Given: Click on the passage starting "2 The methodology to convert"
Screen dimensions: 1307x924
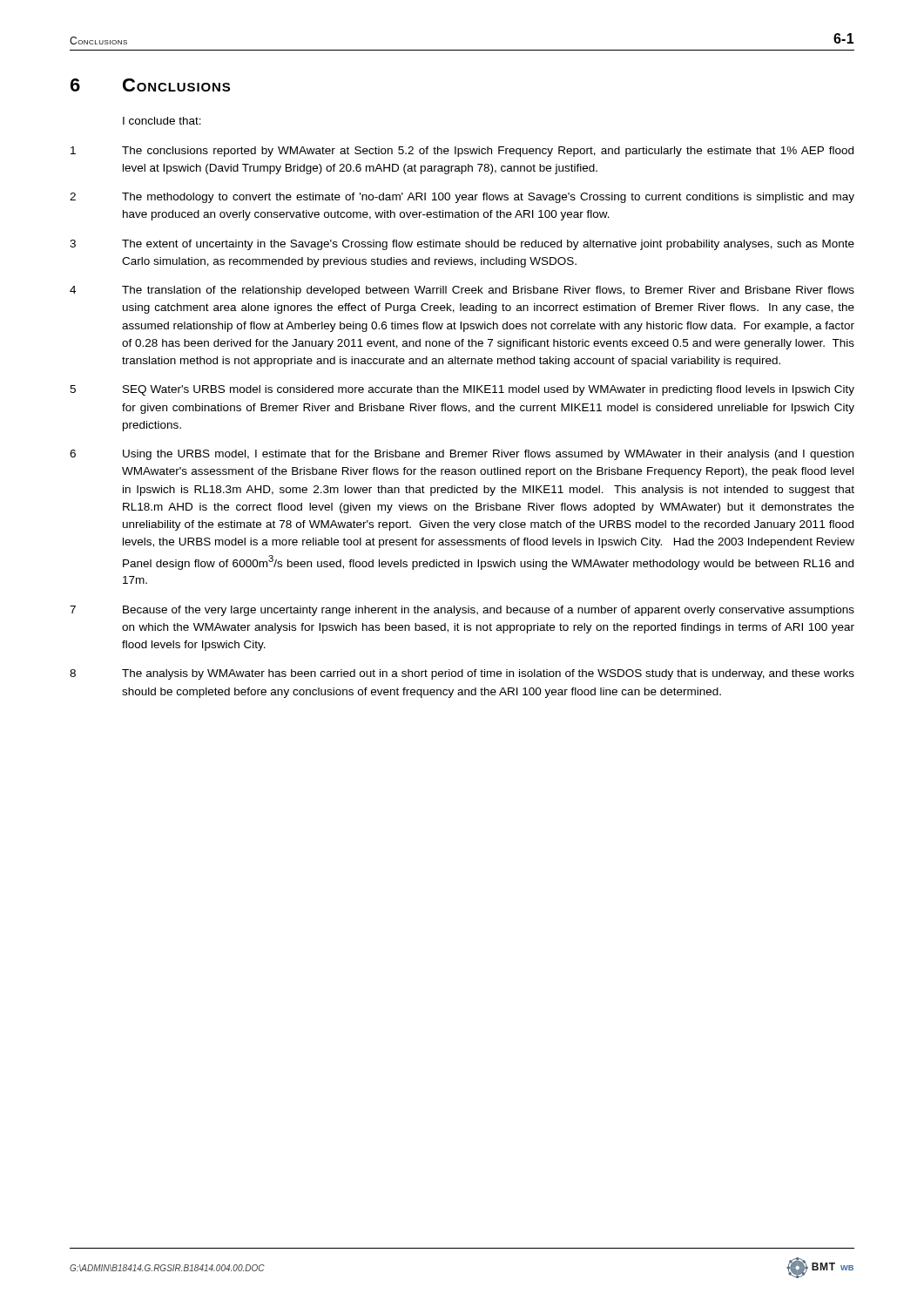Looking at the screenshot, I should click(x=462, y=206).
